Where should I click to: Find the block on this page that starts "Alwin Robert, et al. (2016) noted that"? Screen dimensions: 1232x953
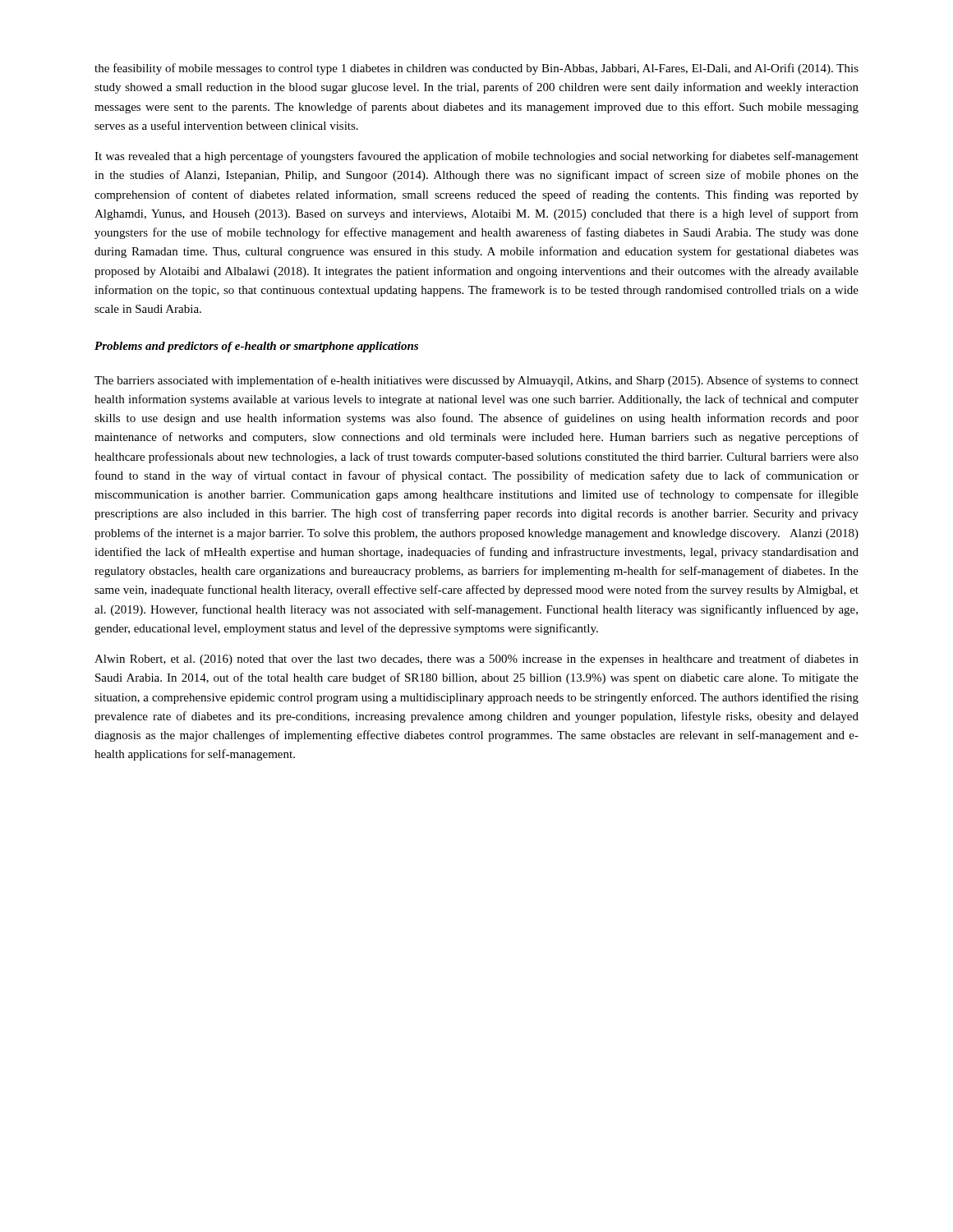click(476, 706)
